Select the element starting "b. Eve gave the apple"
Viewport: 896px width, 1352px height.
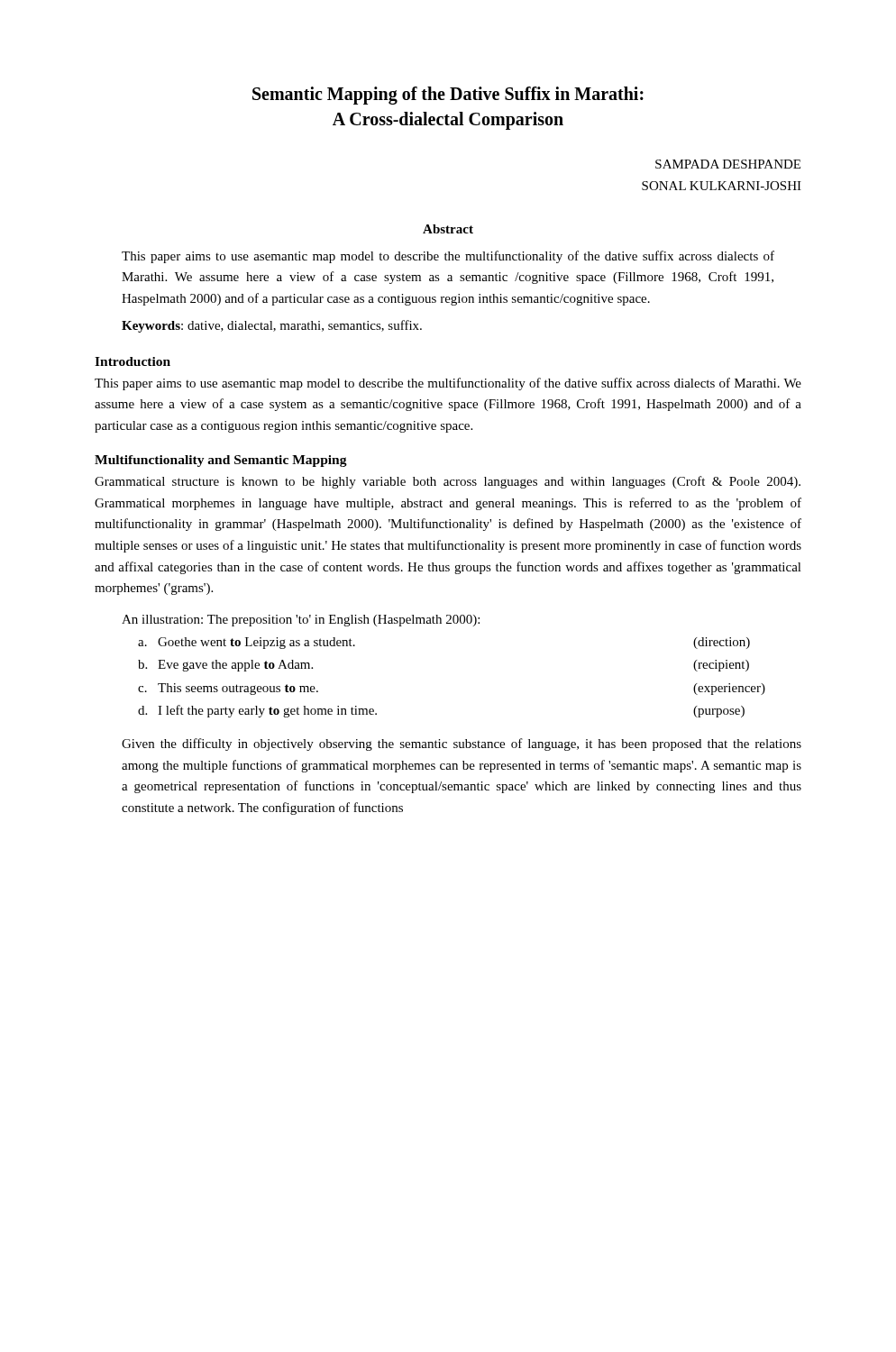[x=224, y=666]
